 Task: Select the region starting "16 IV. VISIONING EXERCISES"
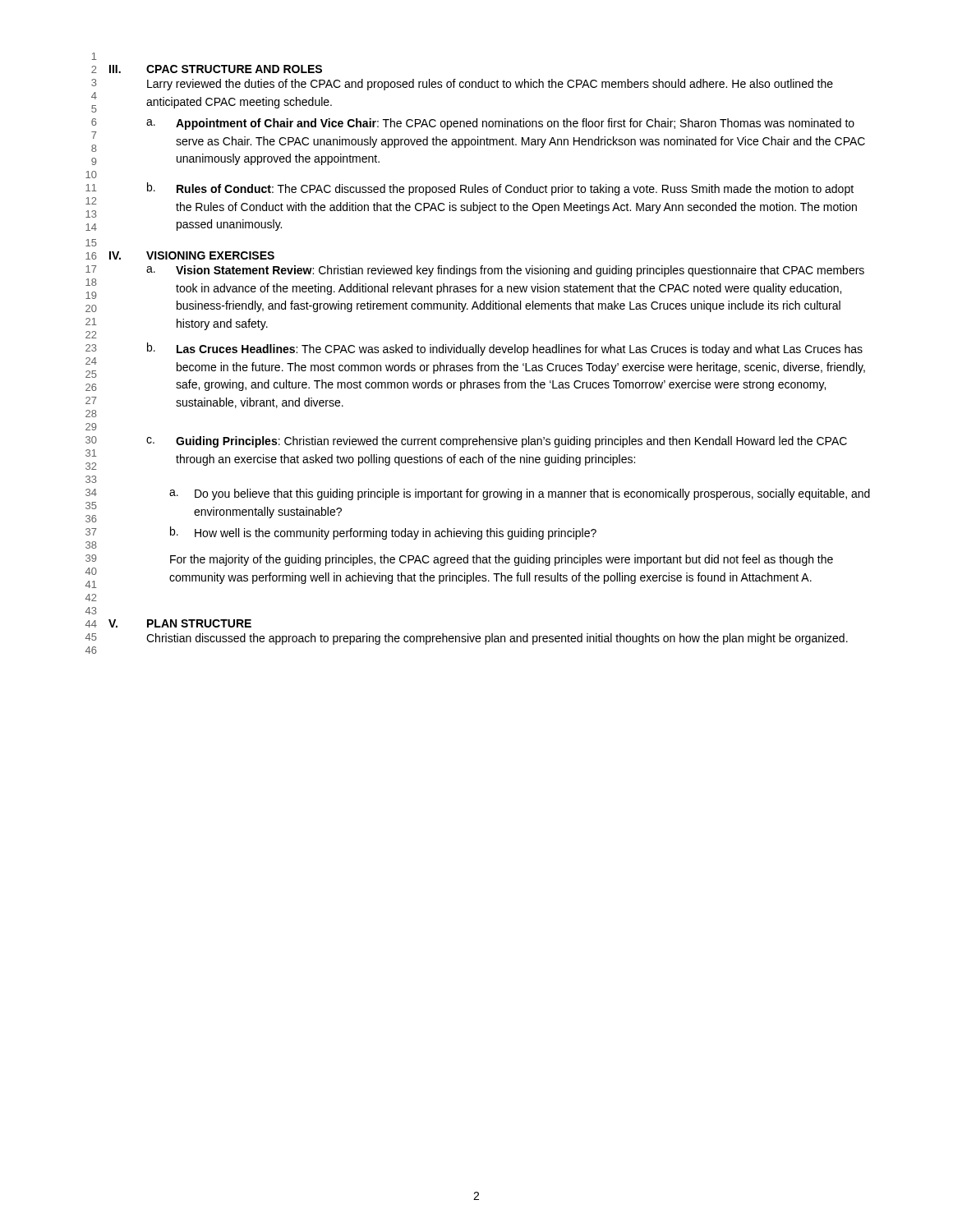pyautogui.click(x=180, y=255)
